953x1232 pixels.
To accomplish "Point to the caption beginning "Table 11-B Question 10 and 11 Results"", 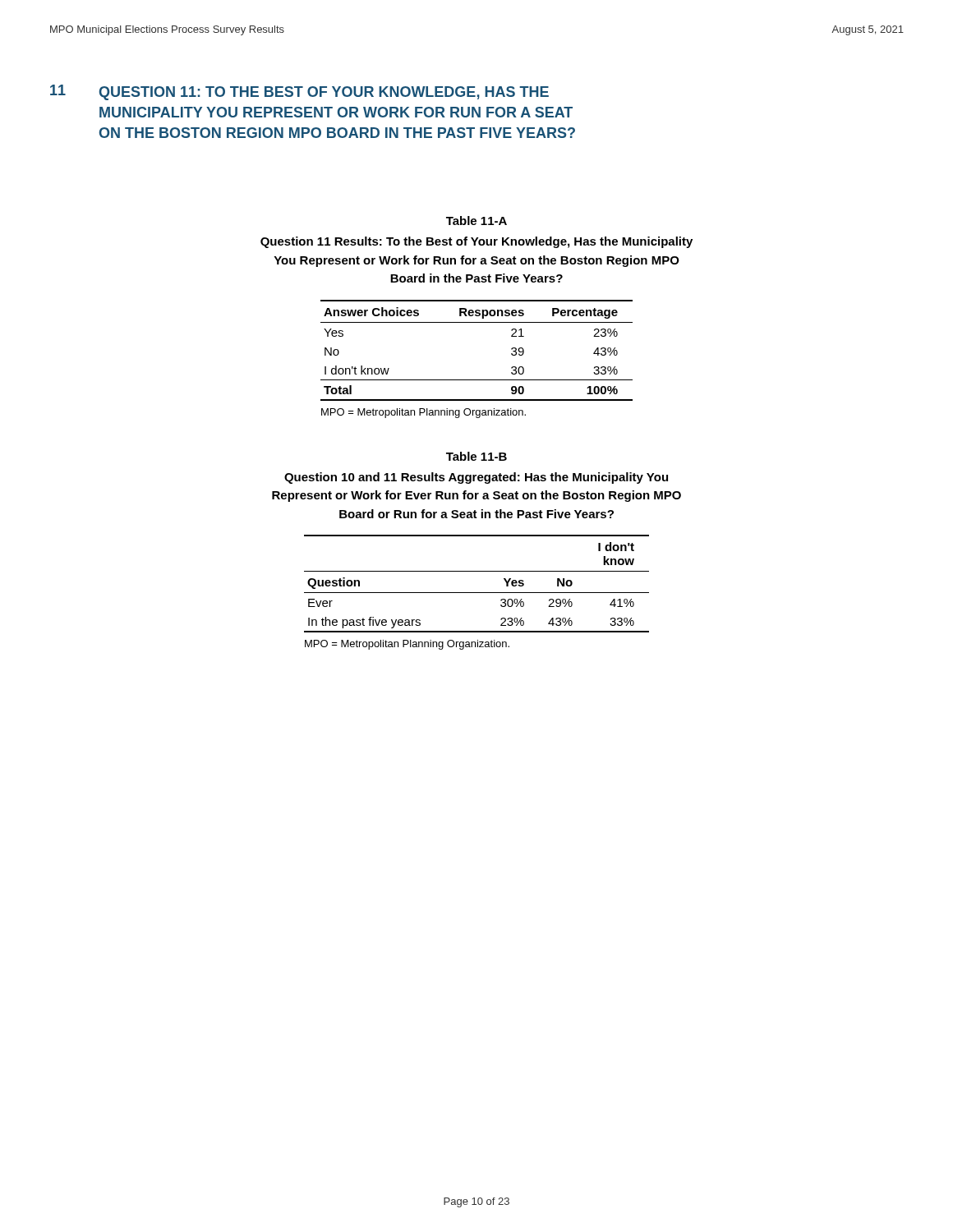I will [476, 486].
